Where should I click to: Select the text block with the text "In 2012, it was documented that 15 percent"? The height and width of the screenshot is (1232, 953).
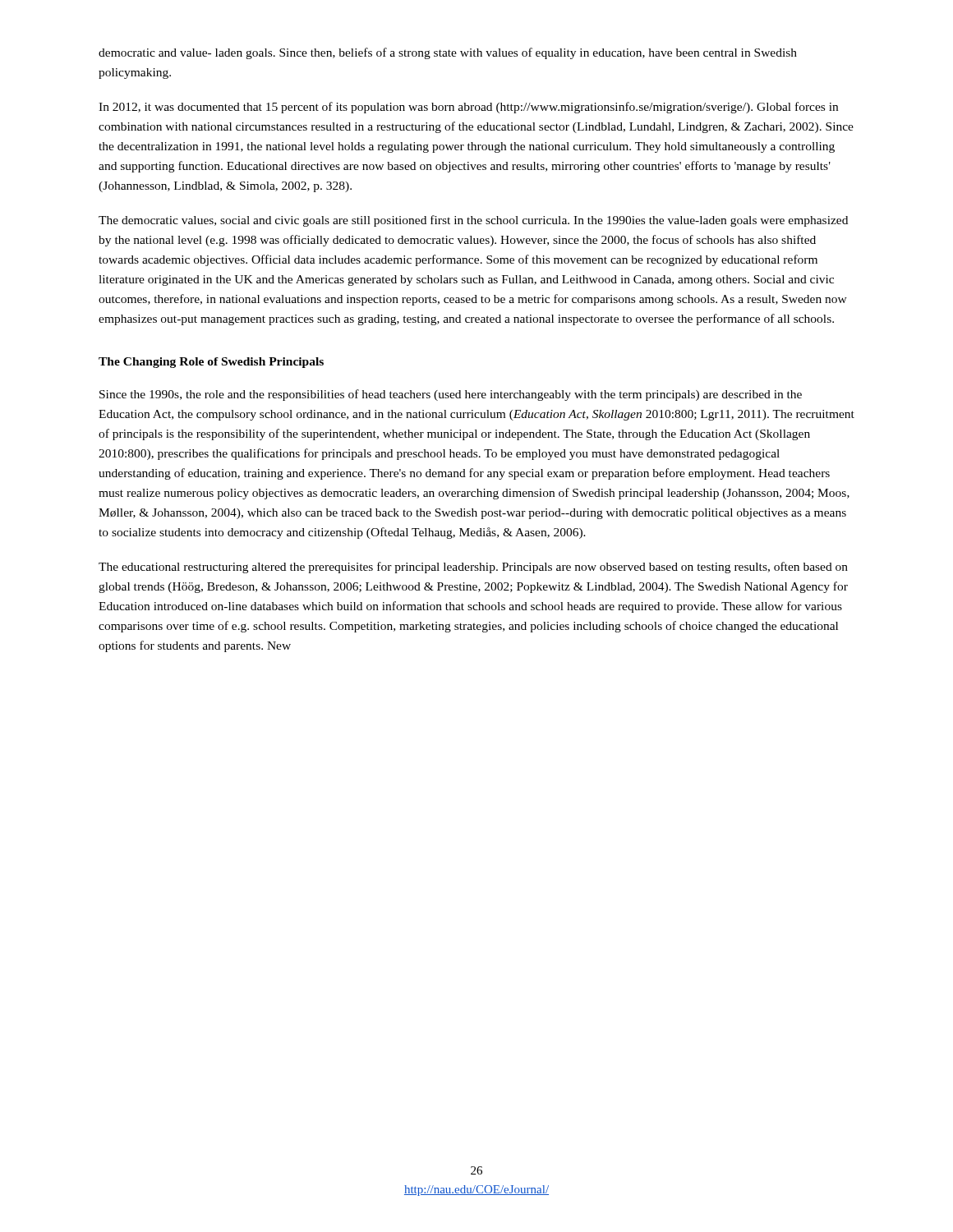pos(476,146)
